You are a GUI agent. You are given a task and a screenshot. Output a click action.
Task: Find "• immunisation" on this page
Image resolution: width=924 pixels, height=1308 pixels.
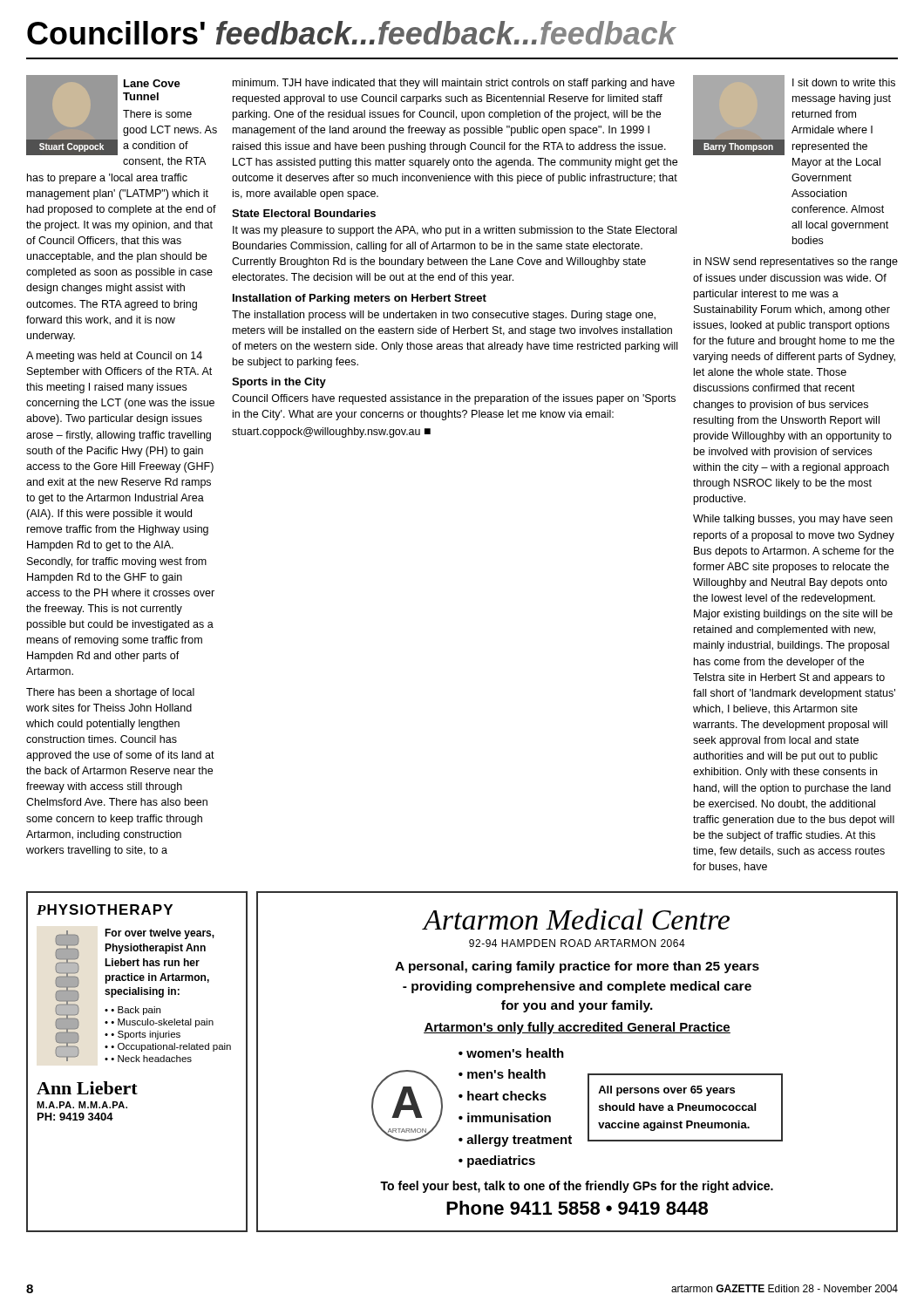pyautogui.click(x=505, y=1117)
